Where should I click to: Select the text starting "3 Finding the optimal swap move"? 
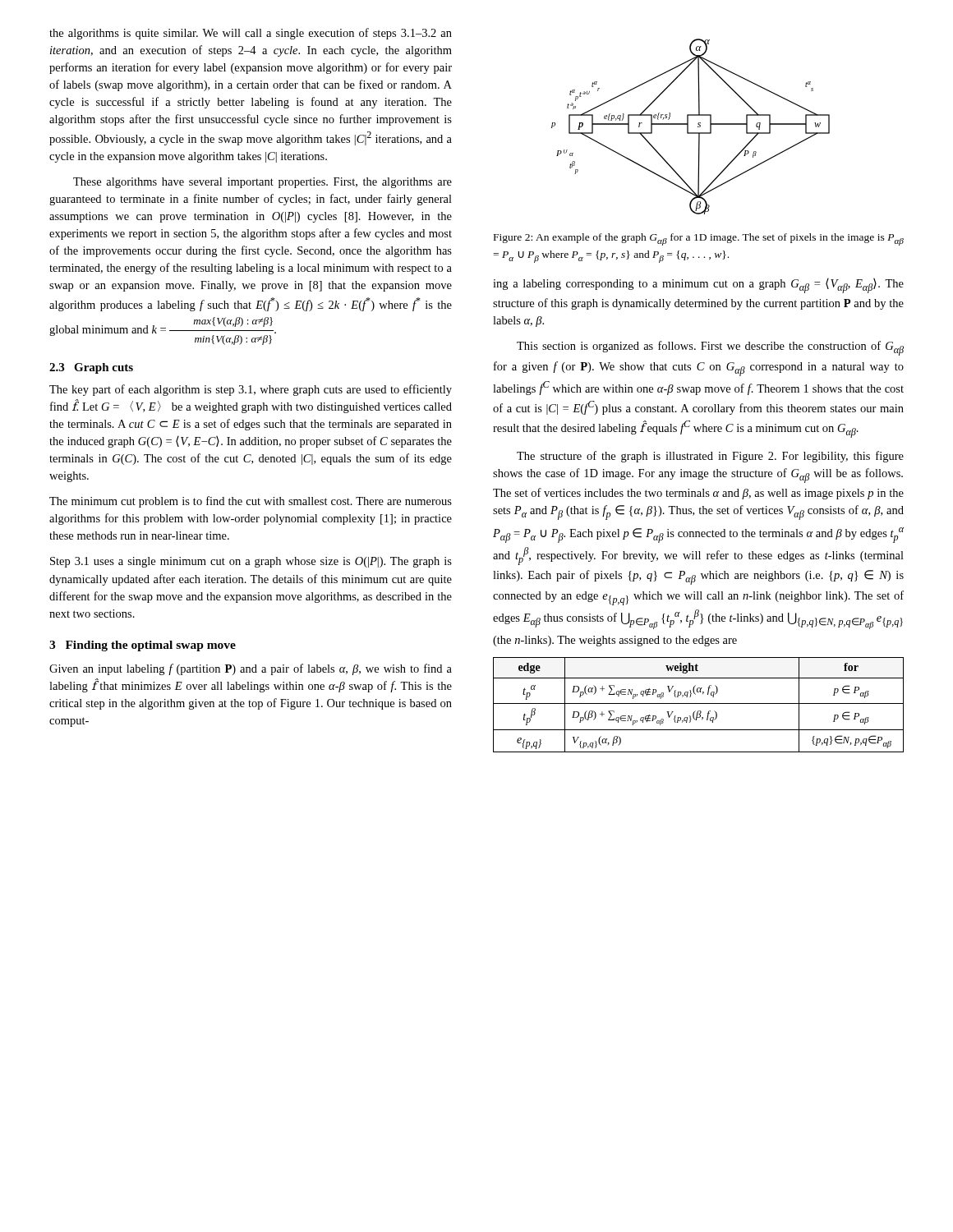tap(143, 646)
